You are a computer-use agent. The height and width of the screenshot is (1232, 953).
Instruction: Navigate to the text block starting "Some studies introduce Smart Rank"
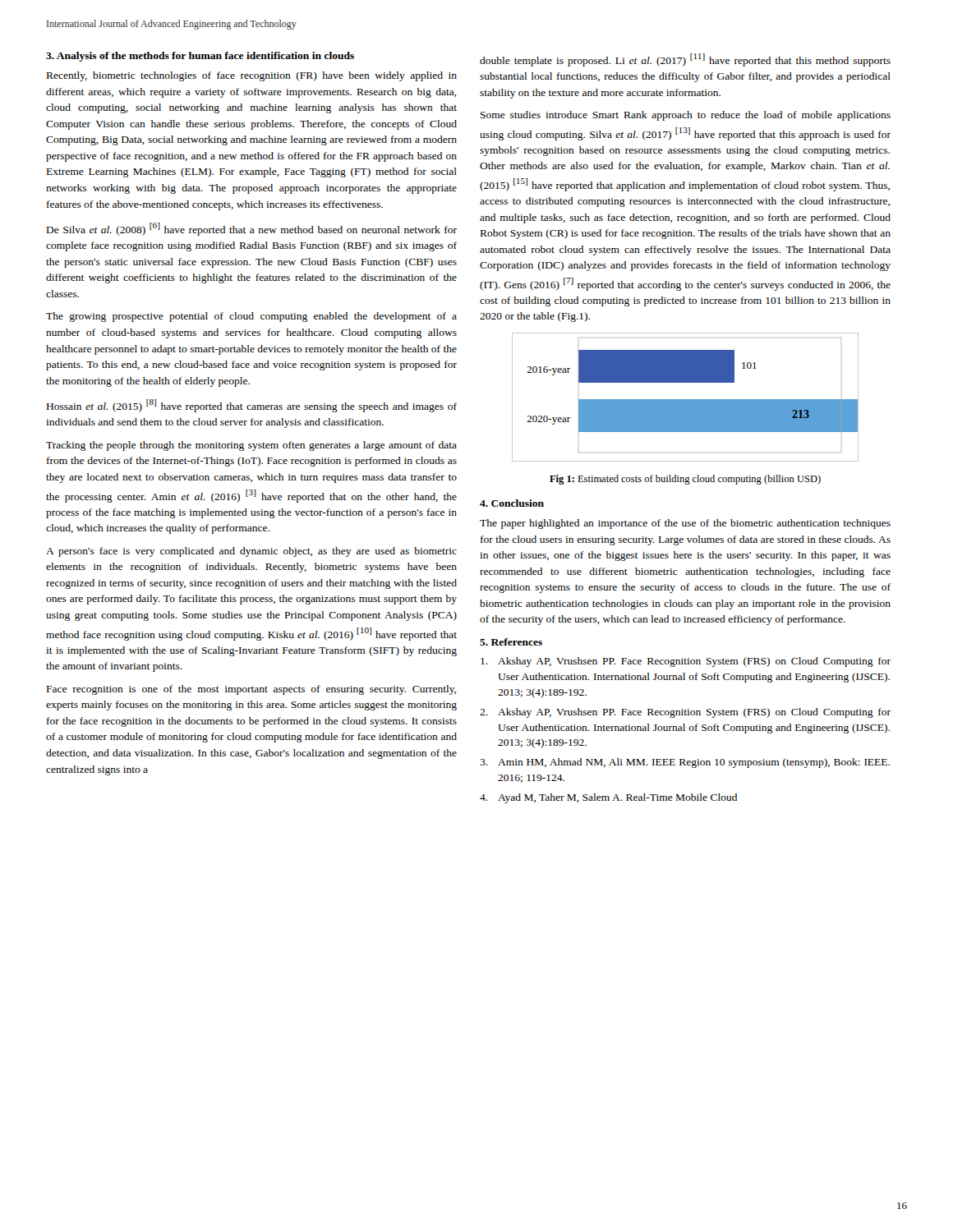pyautogui.click(x=685, y=216)
